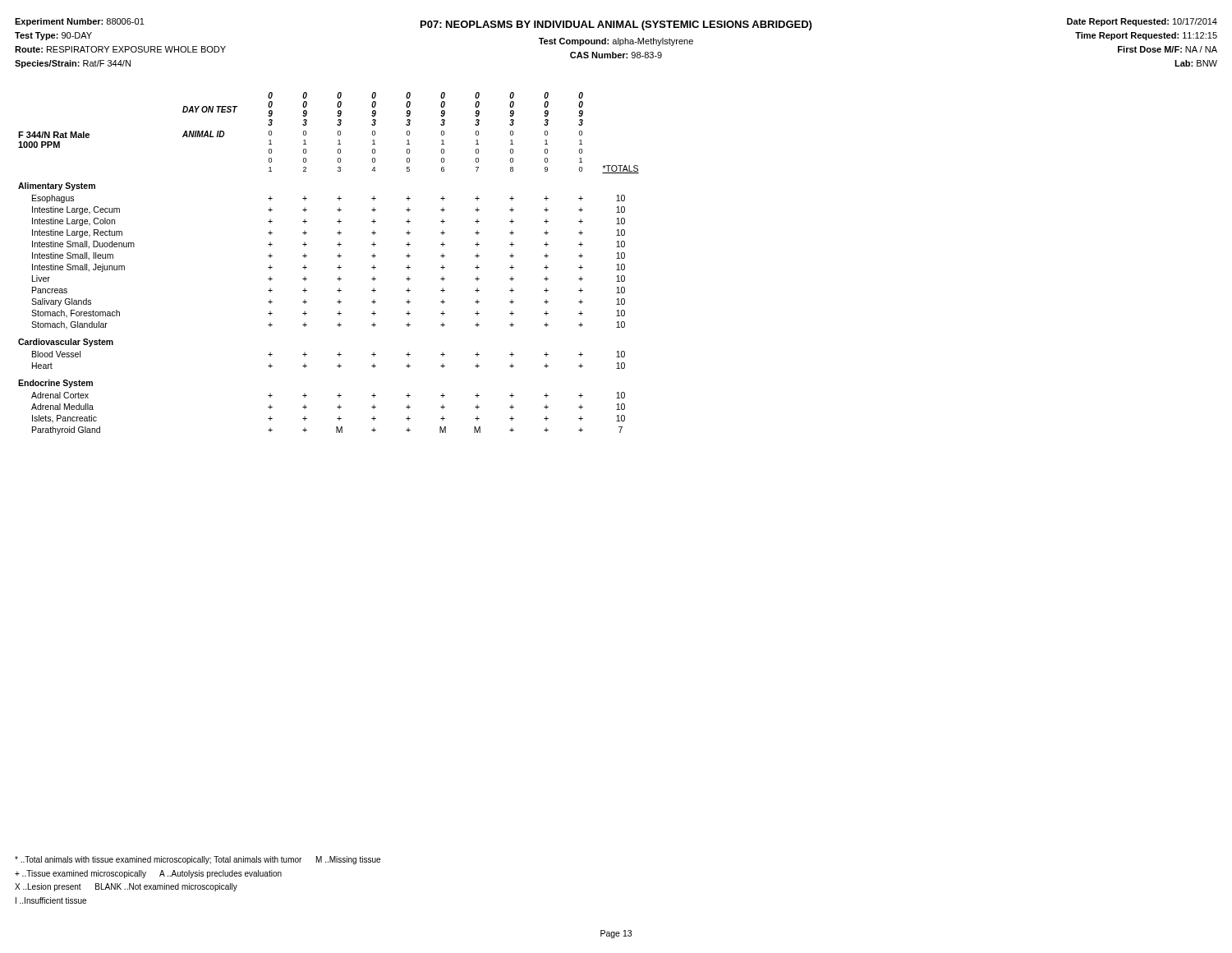
Task: Locate the title that says "P07: NEOPLASMS BY INDIVIDUAL ANIMAL (SYSTEMIC LESIONS"
Action: 616,24
